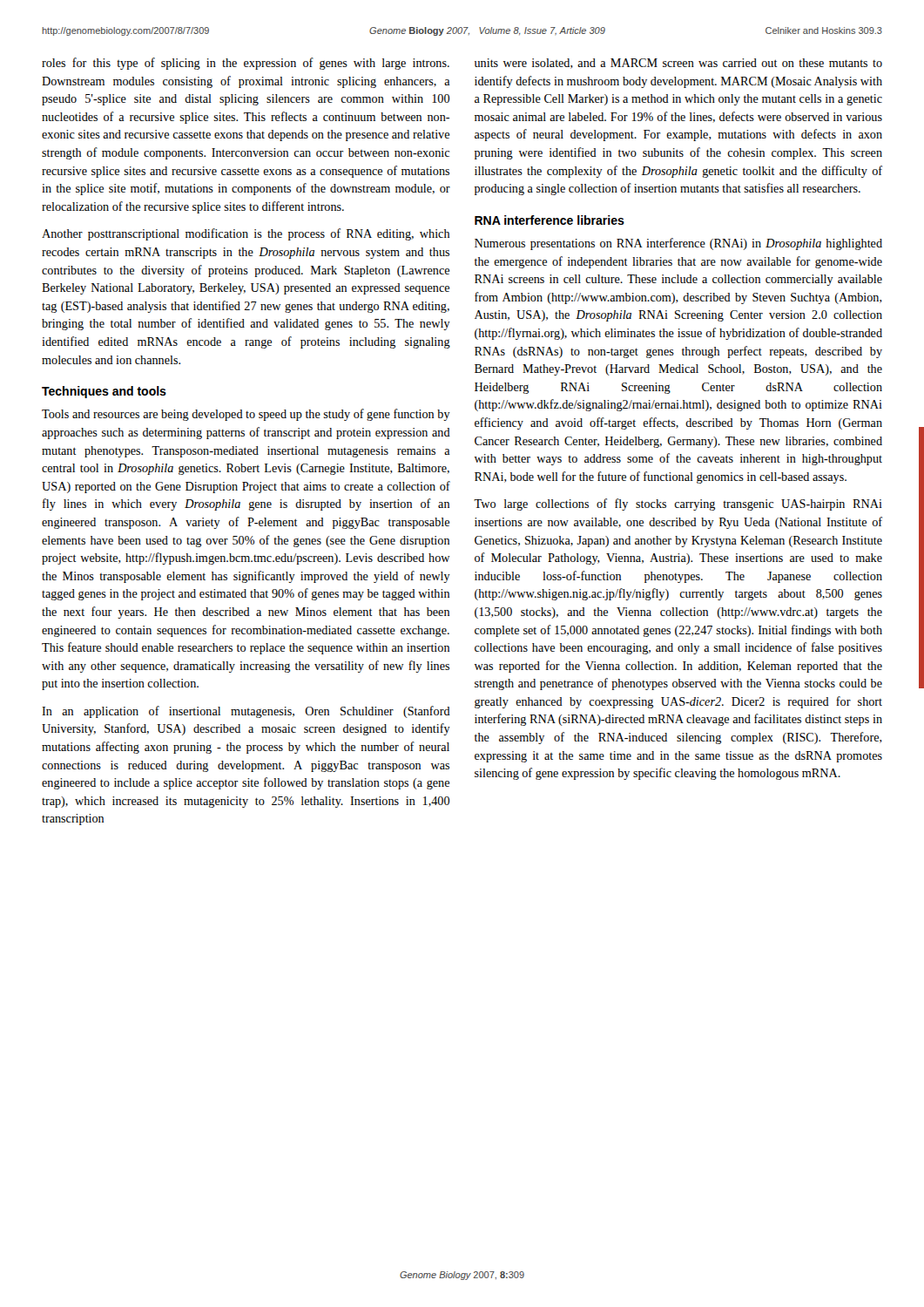Find the block on this page that starts "Two large collections of fly"

coord(678,639)
